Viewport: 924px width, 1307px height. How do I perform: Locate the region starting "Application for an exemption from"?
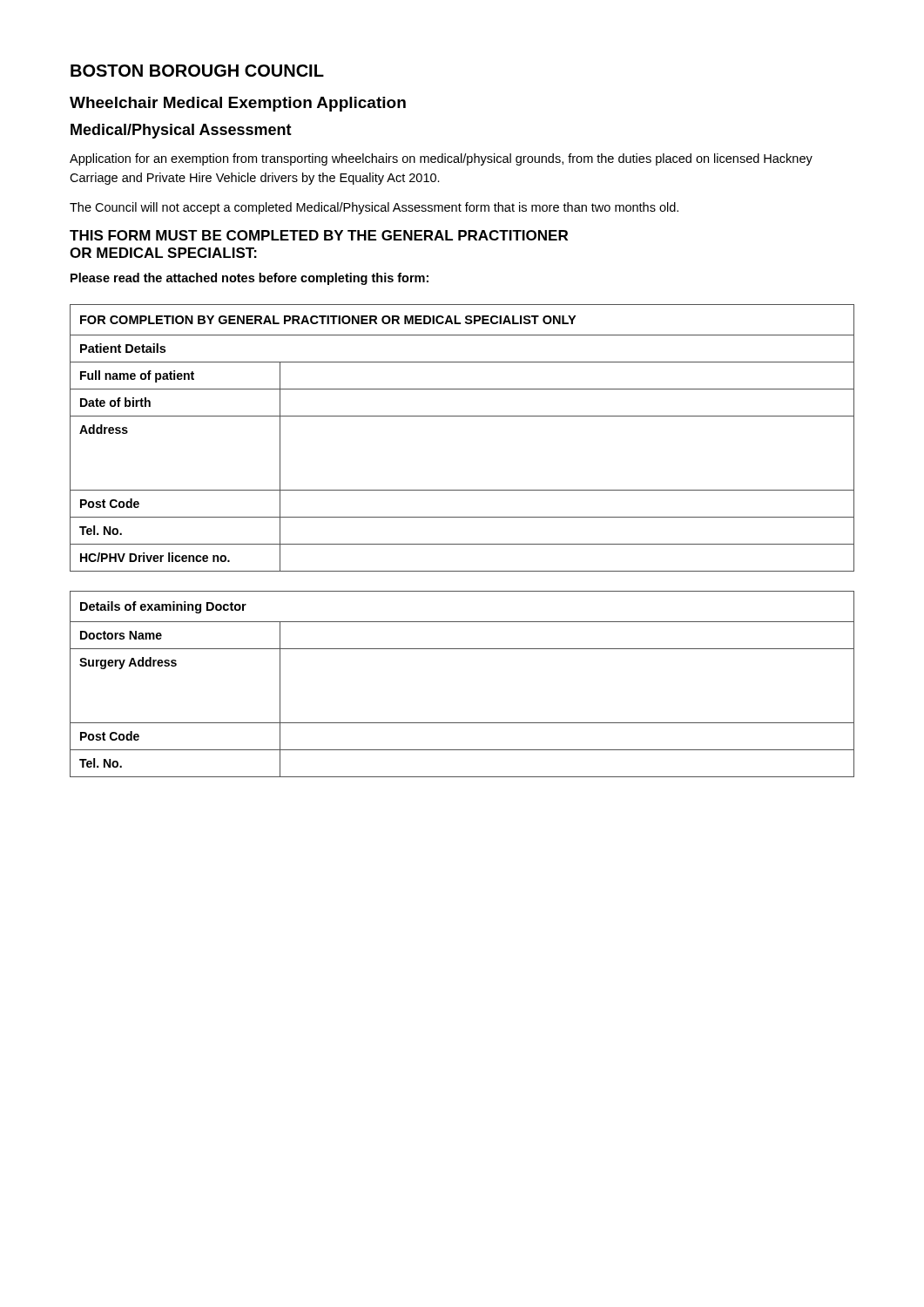click(x=441, y=168)
